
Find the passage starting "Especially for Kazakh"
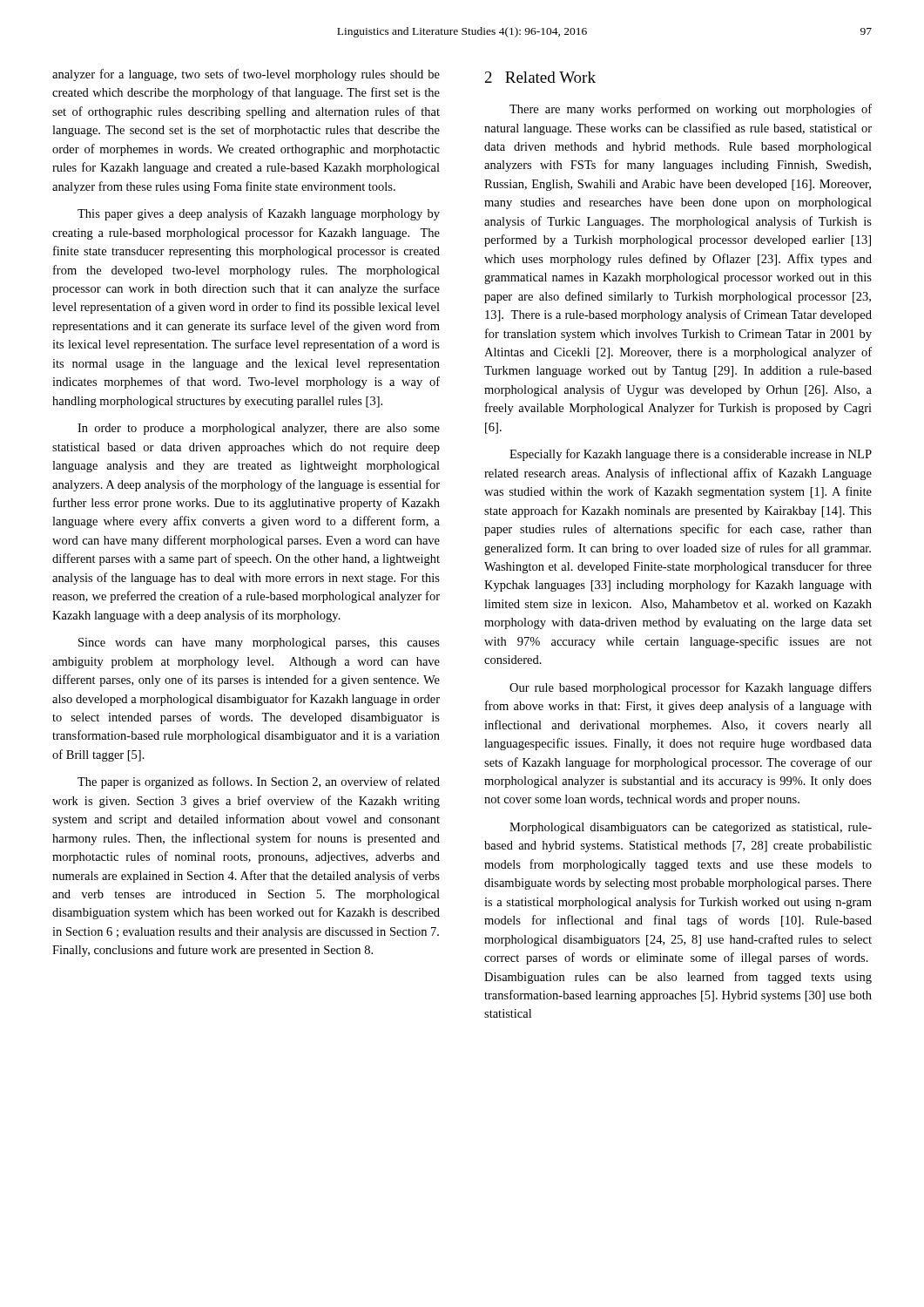[x=678, y=558]
